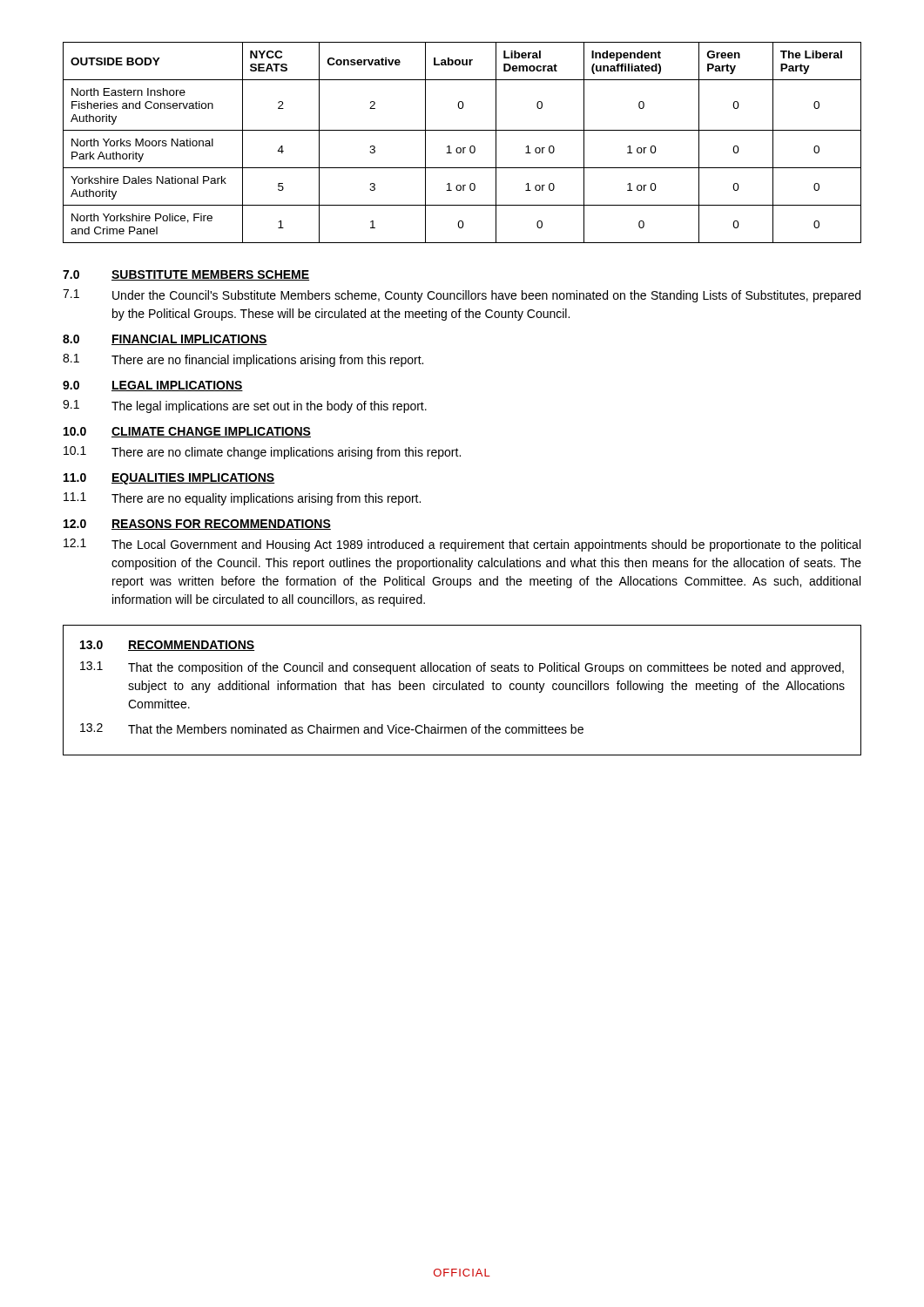Click on the text block containing "2 That the Members nominated as"
Image resolution: width=924 pixels, height=1307 pixels.
point(462,730)
